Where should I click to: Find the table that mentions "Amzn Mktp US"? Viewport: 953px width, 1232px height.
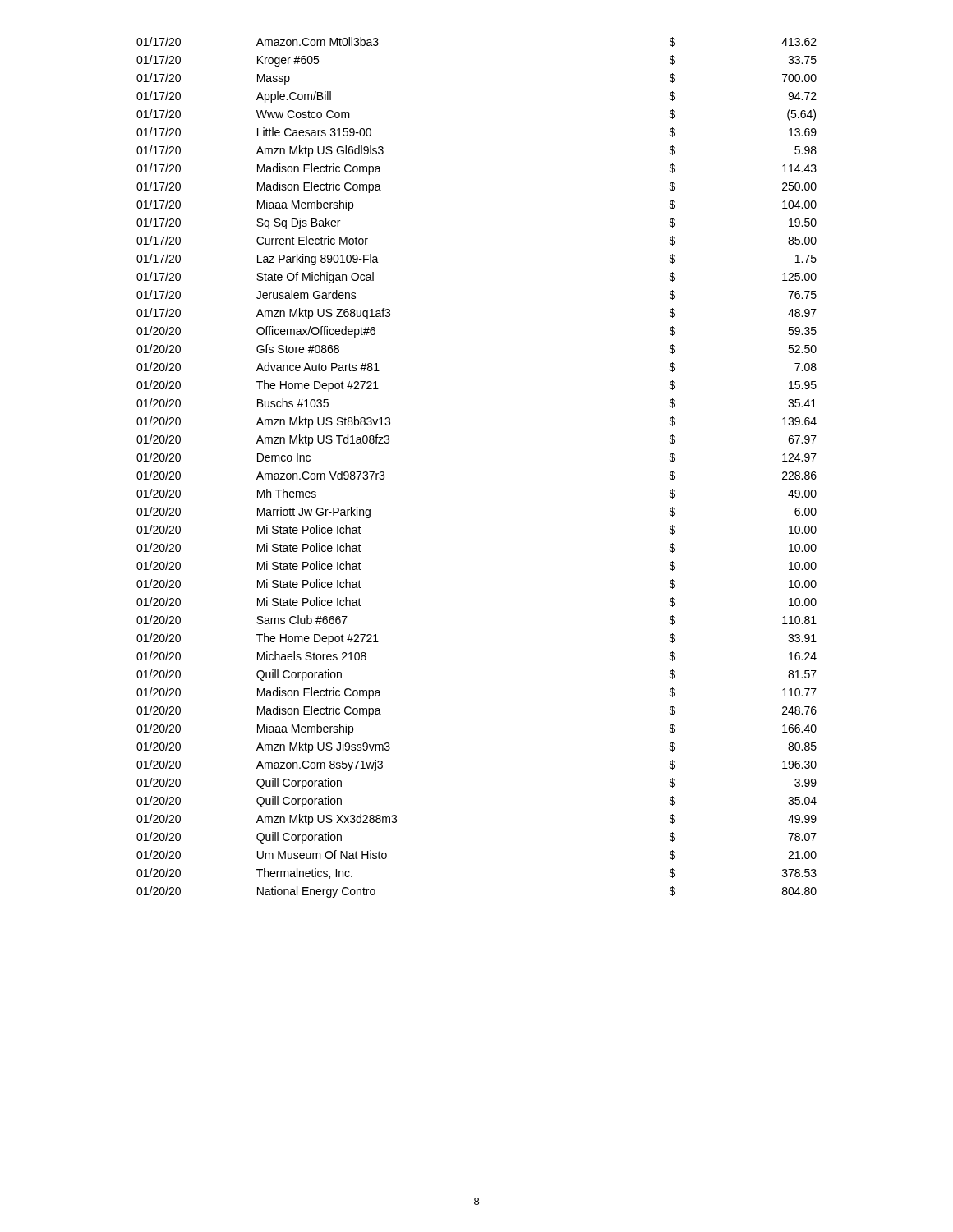click(x=476, y=467)
